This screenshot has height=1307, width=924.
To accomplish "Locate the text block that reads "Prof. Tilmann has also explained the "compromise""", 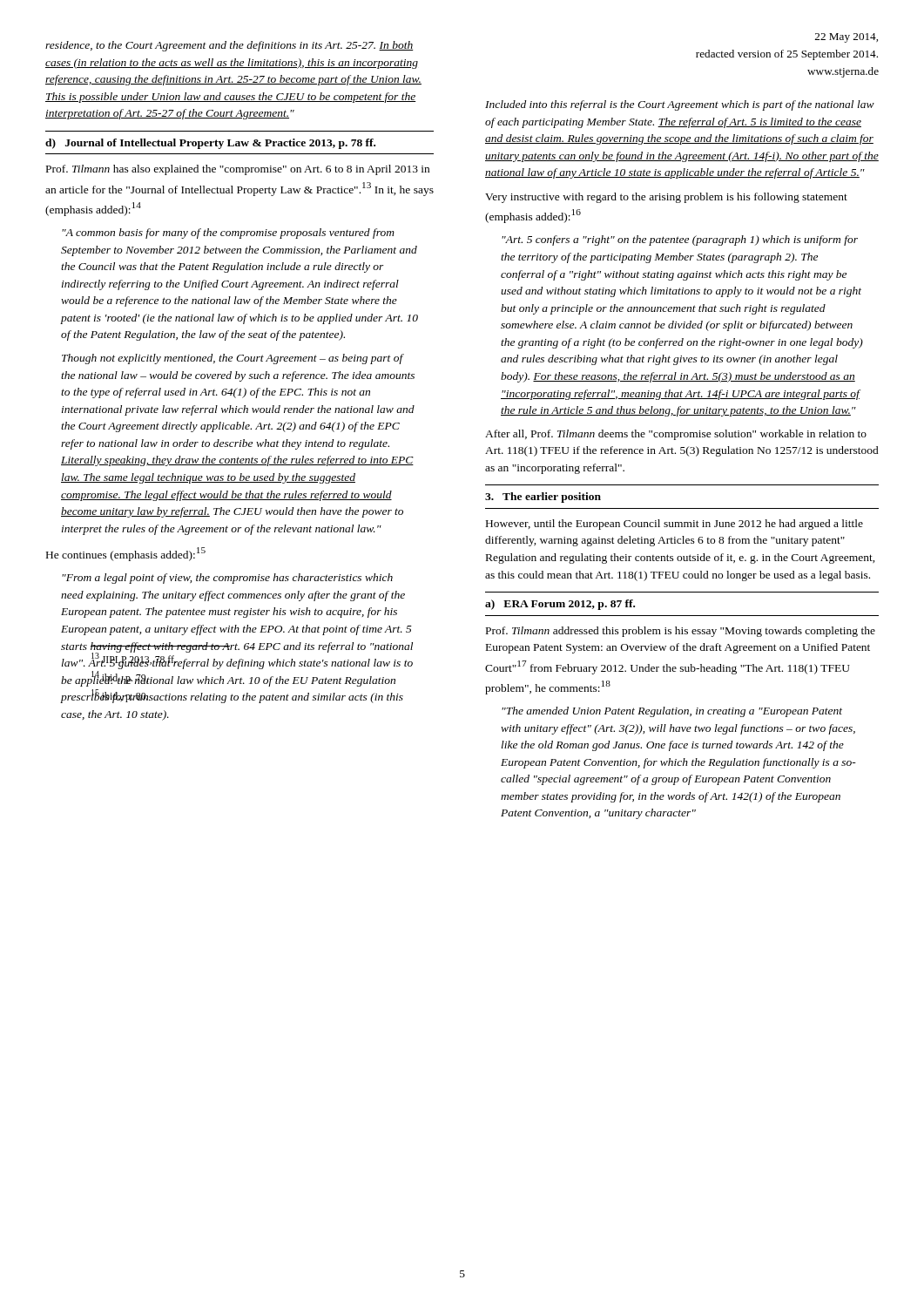I will tap(240, 189).
